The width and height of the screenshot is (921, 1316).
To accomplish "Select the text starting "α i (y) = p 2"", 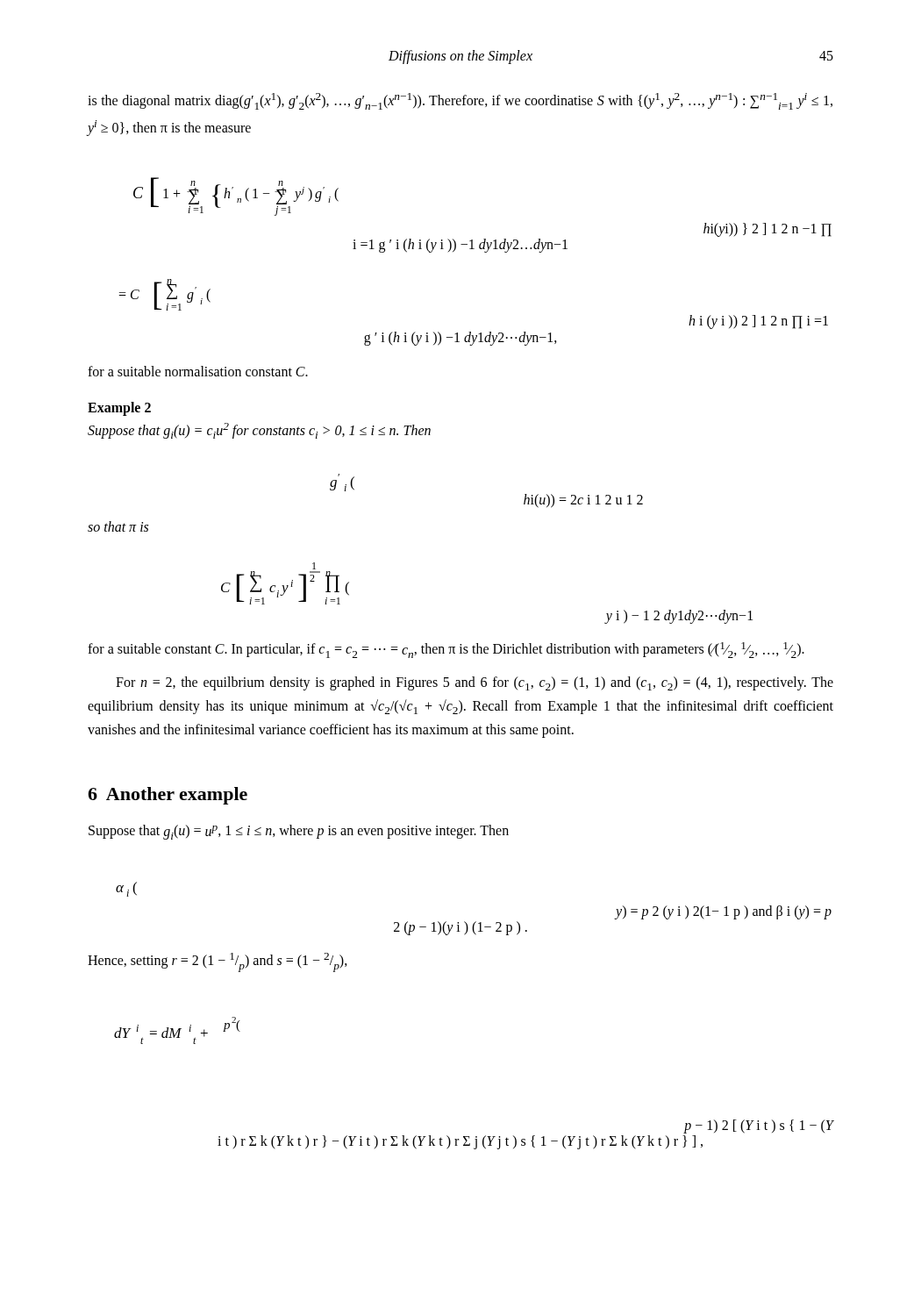I will click(x=126, y=889).
